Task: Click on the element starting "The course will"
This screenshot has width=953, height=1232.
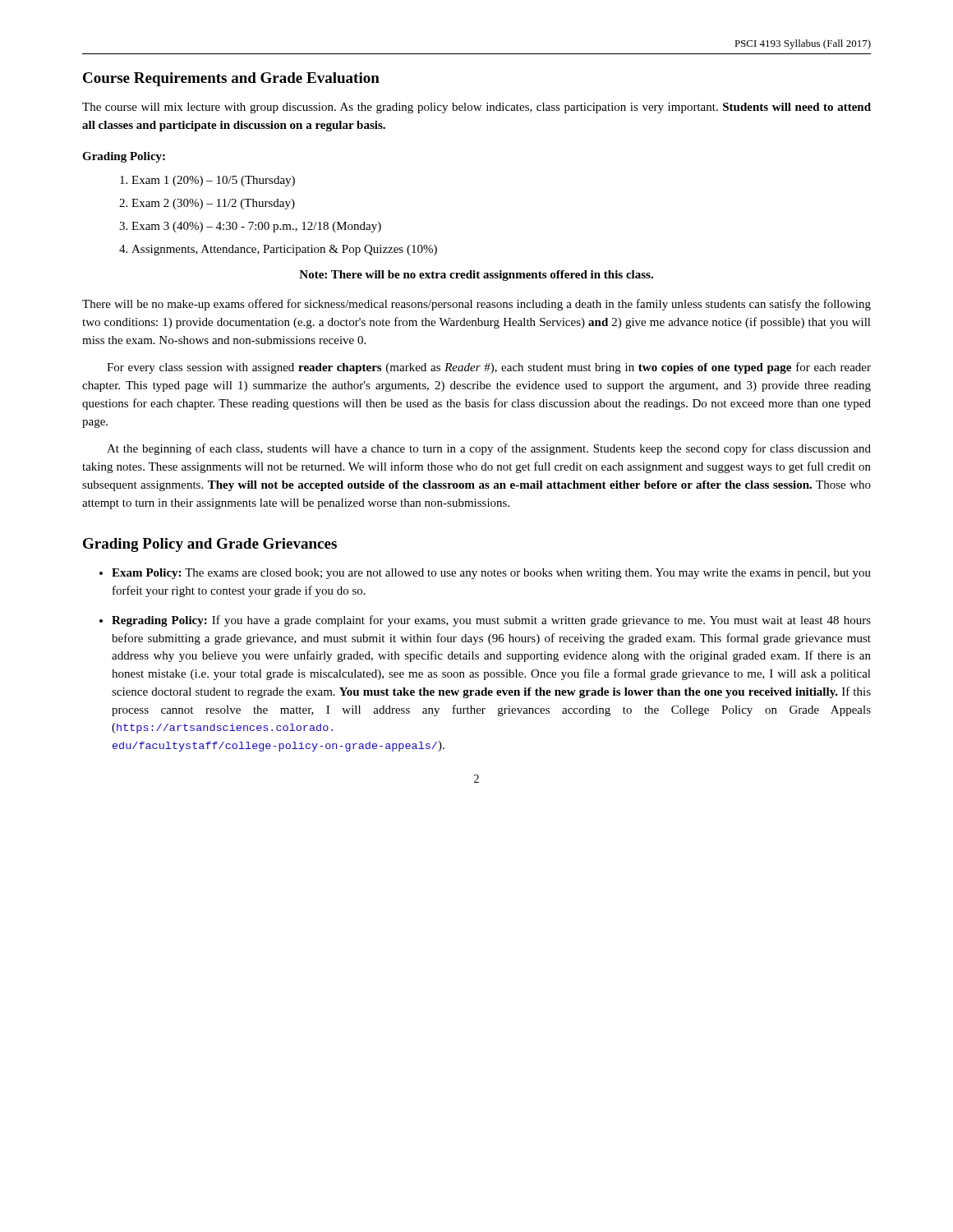Action: click(476, 116)
